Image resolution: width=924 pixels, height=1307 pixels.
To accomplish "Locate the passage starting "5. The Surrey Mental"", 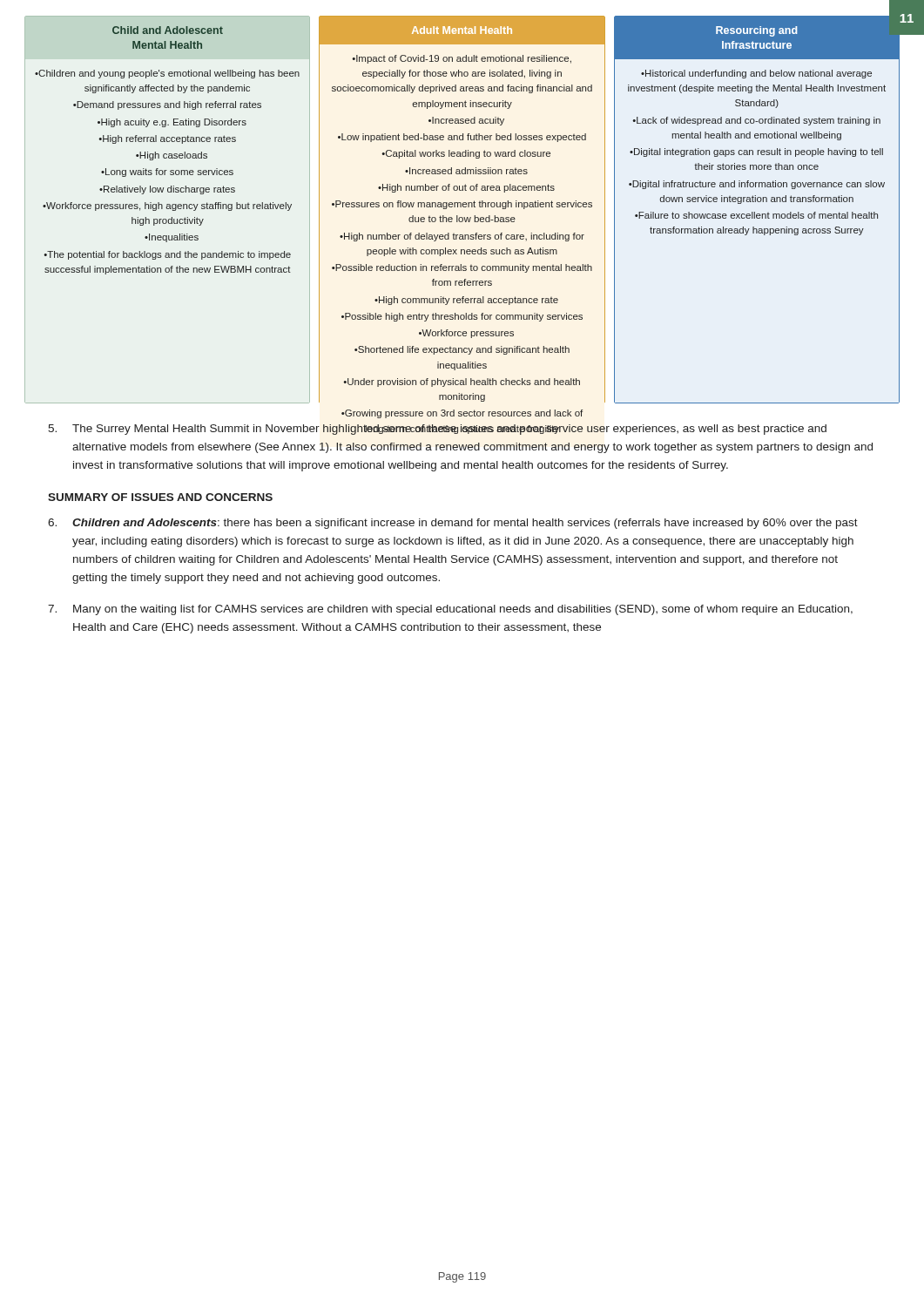I will 462,447.
